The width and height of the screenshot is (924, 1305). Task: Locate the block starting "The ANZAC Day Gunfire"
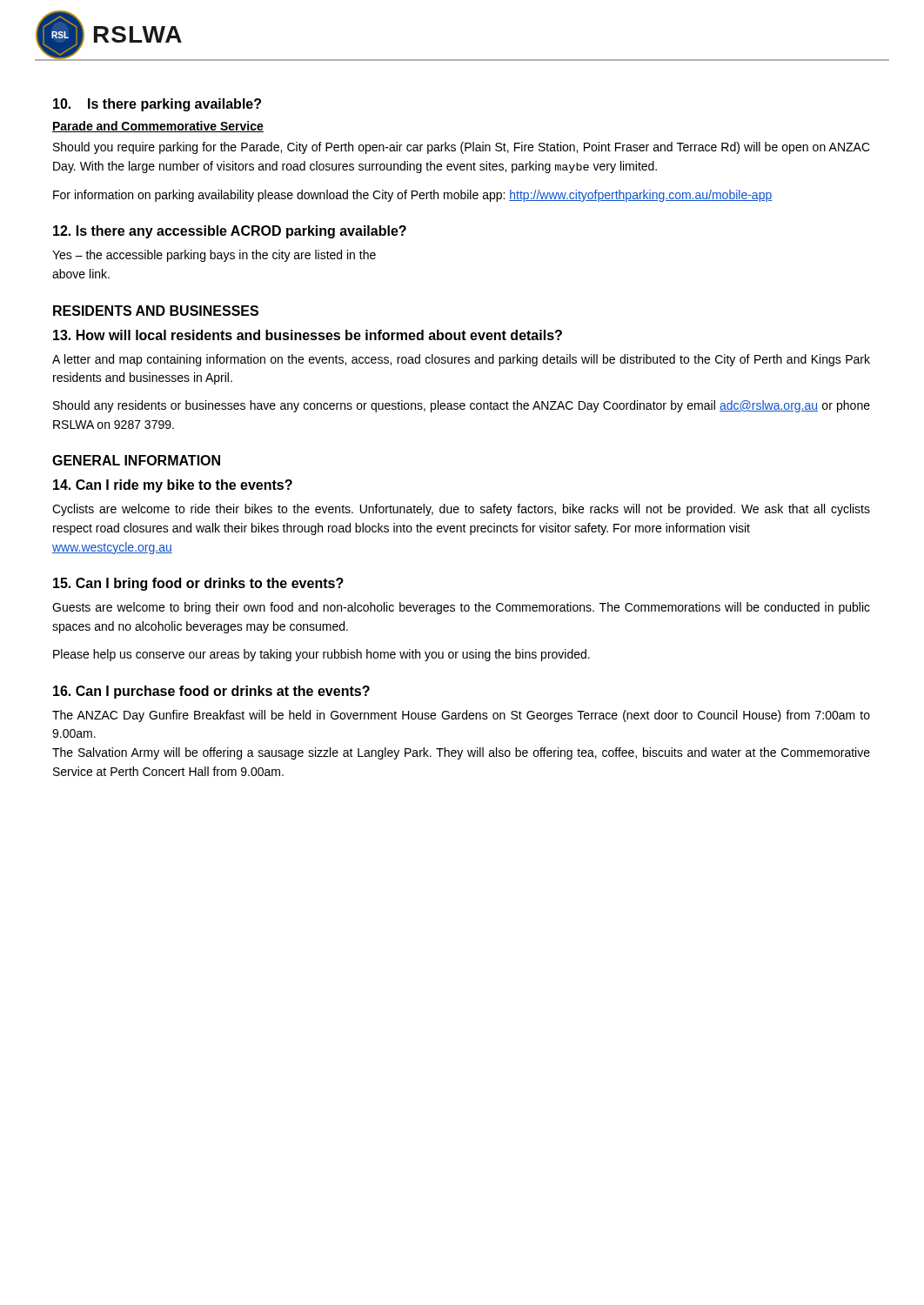point(461,743)
